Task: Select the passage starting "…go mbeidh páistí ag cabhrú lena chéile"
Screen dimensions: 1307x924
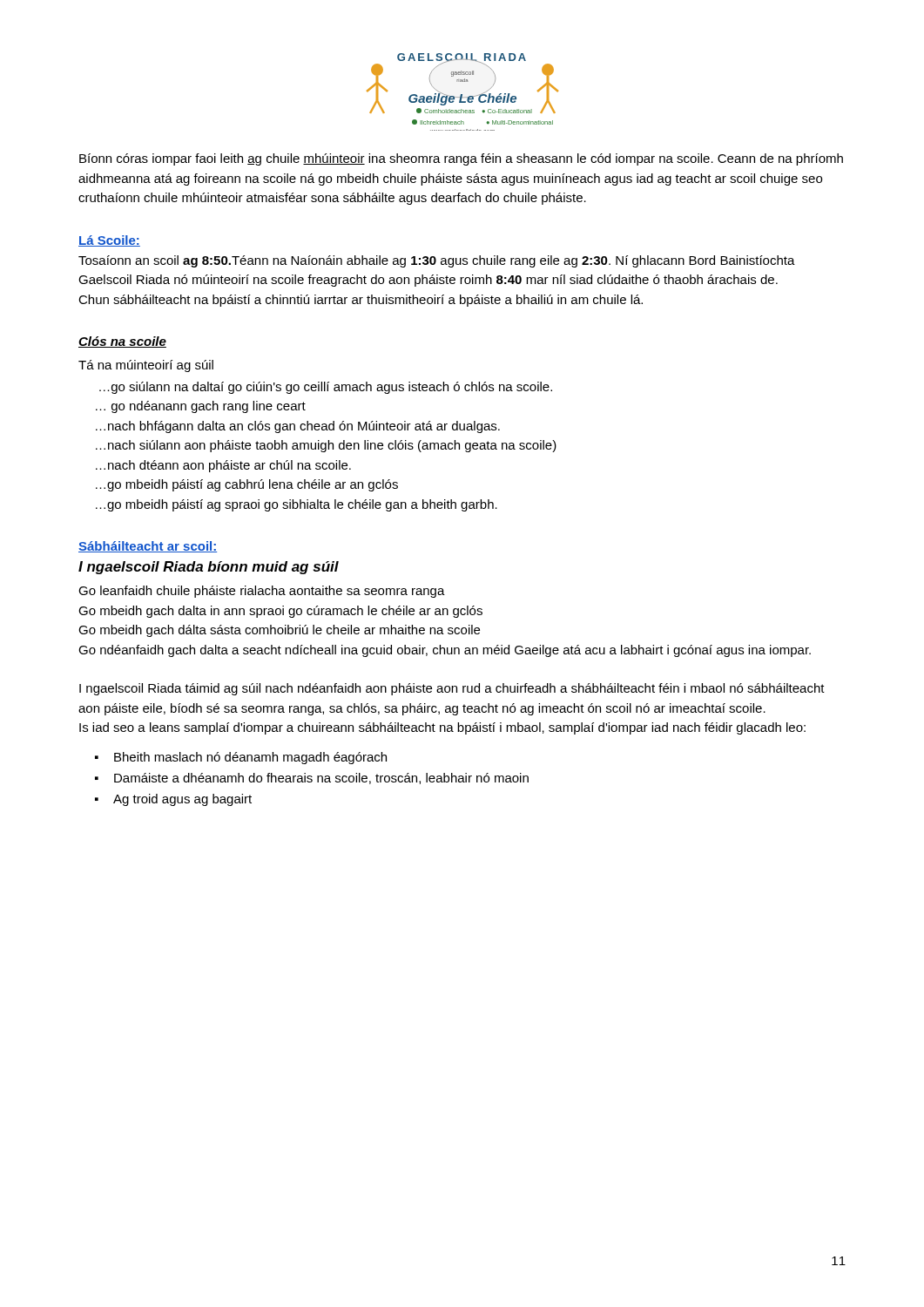Action: 246,484
